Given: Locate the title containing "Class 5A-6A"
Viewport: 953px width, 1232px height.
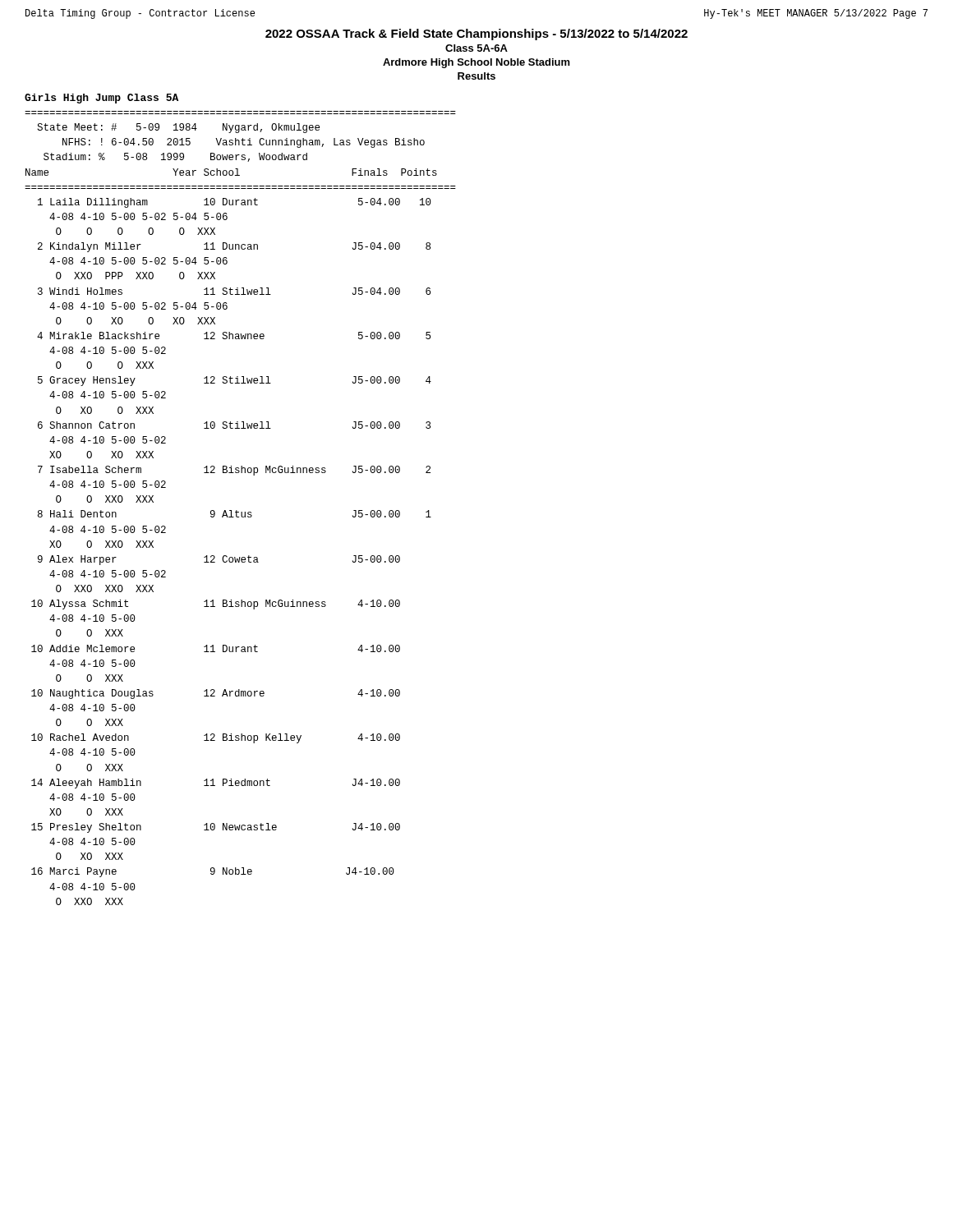Looking at the screenshot, I should [x=476, y=48].
